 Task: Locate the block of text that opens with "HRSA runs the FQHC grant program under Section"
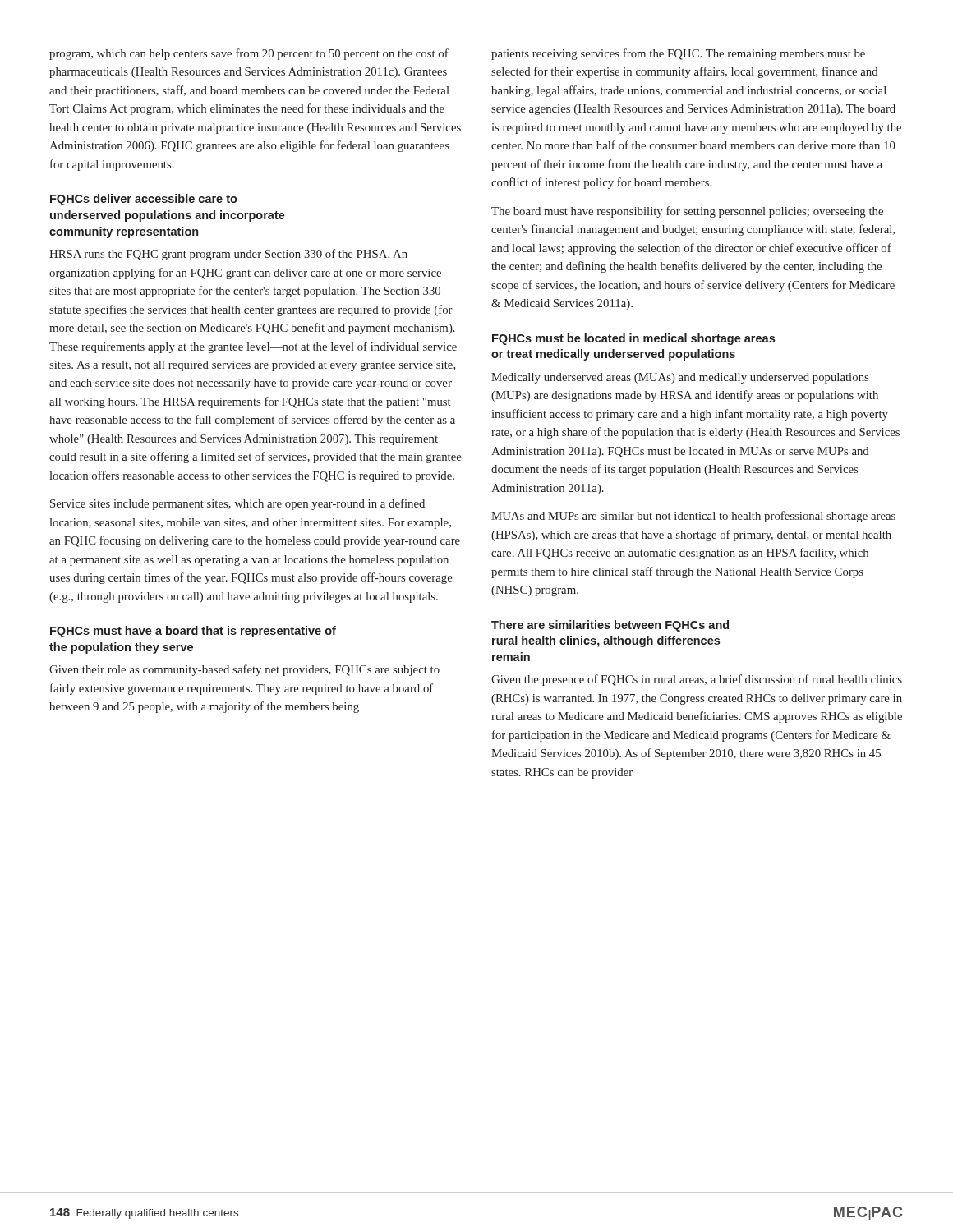pos(255,365)
